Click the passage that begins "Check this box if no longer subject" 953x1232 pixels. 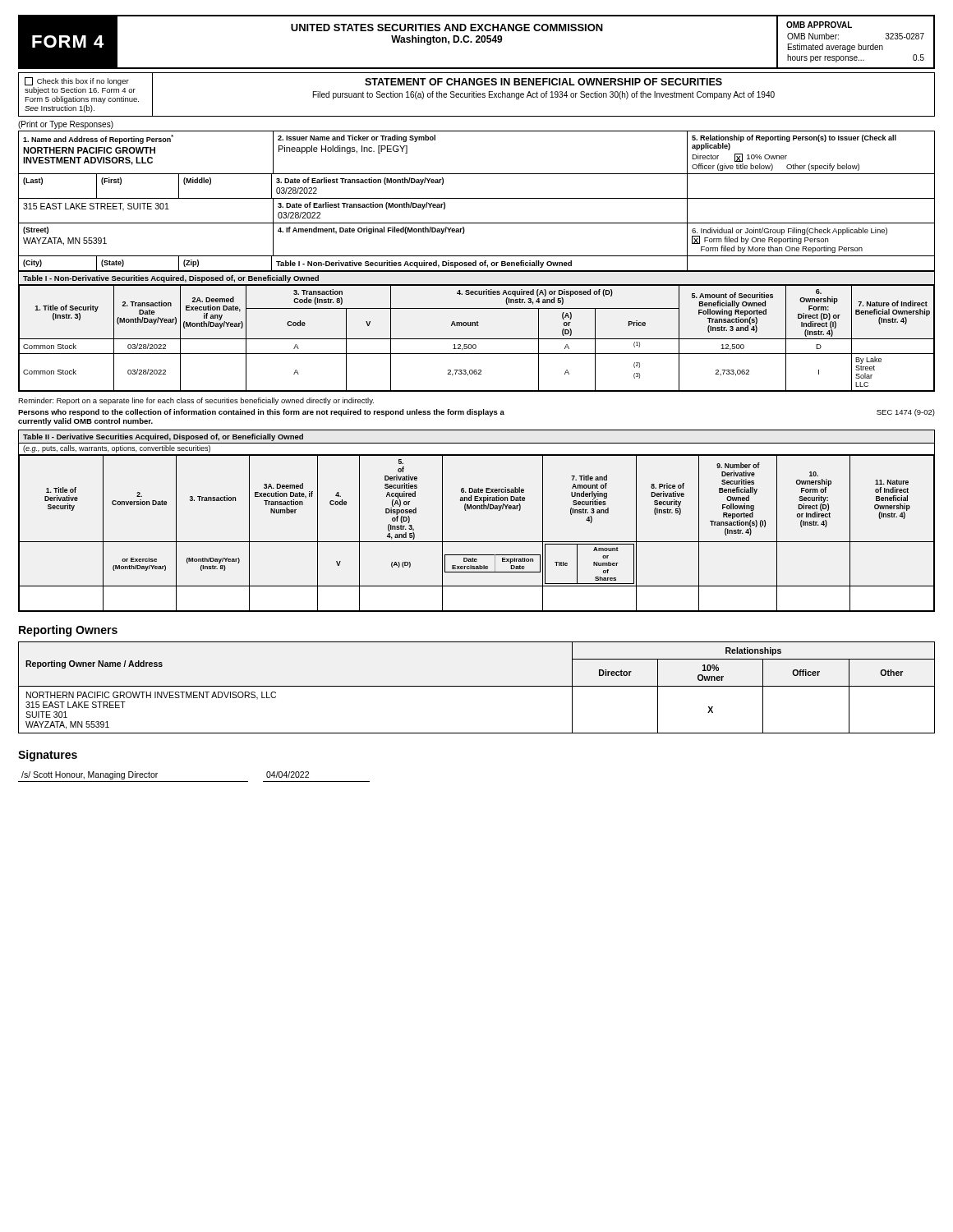pos(82,95)
